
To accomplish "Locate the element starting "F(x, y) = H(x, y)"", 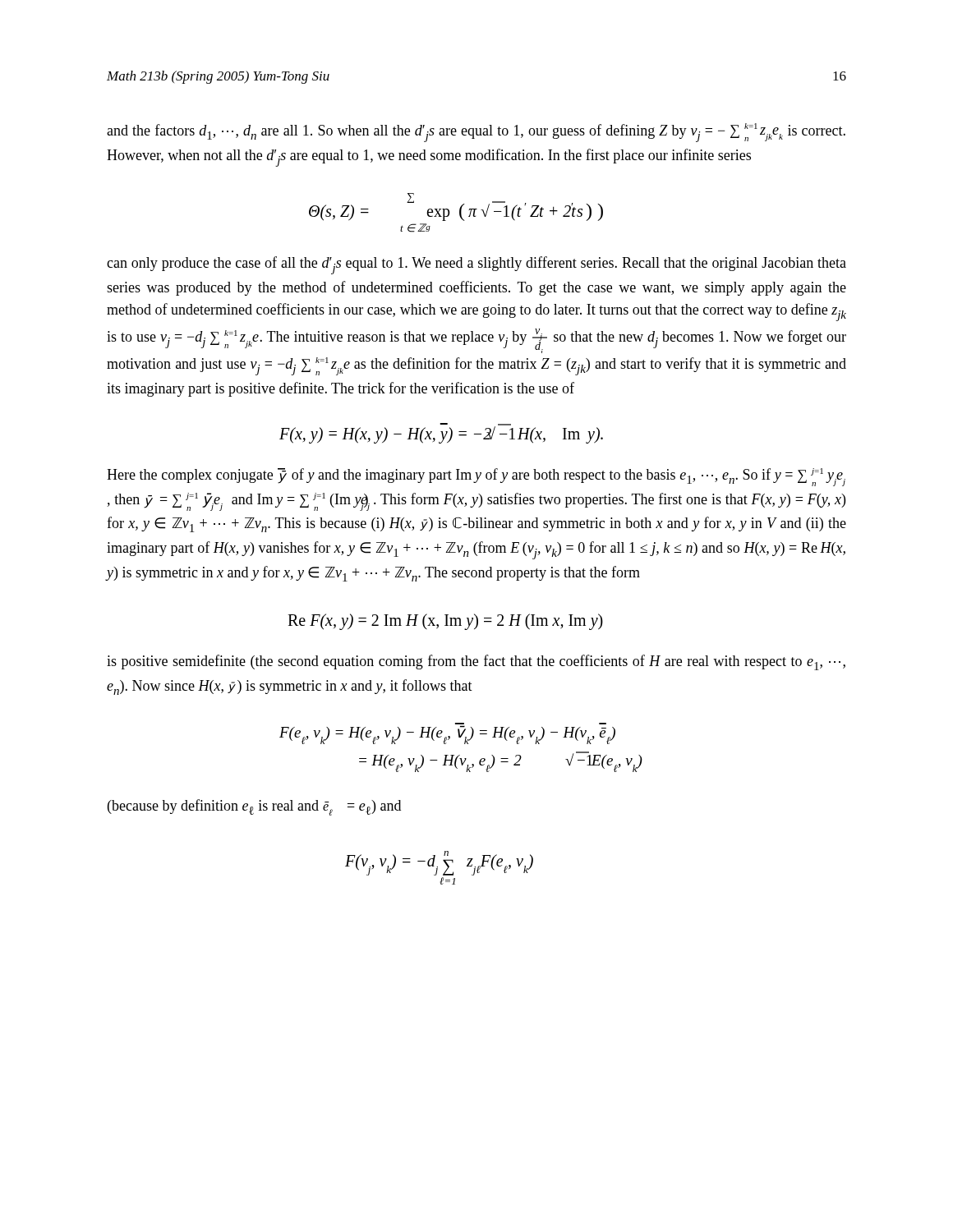I will point(476,432).
